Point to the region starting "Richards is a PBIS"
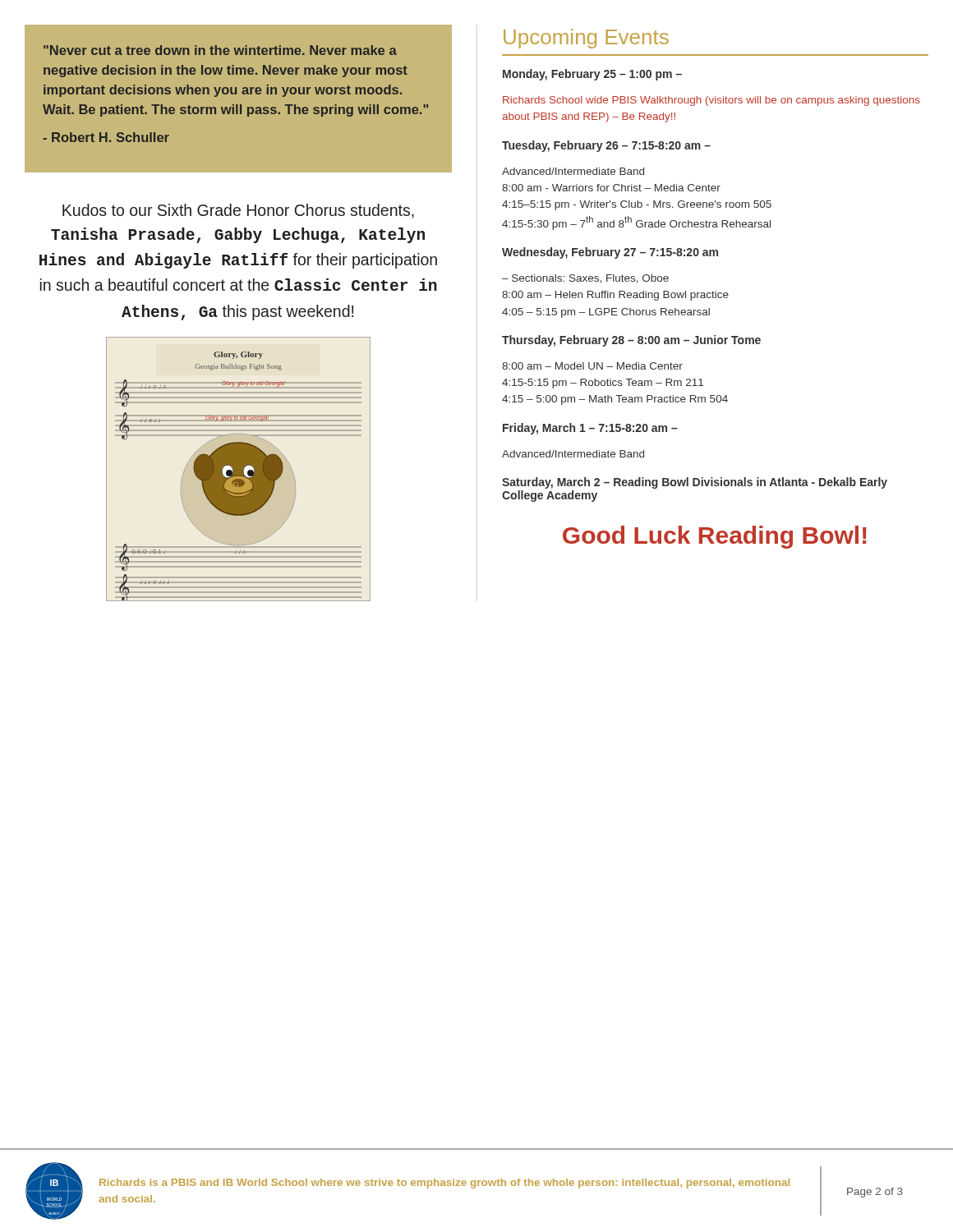Viewport: 953px width, 1232px height. click(445, 1190)
